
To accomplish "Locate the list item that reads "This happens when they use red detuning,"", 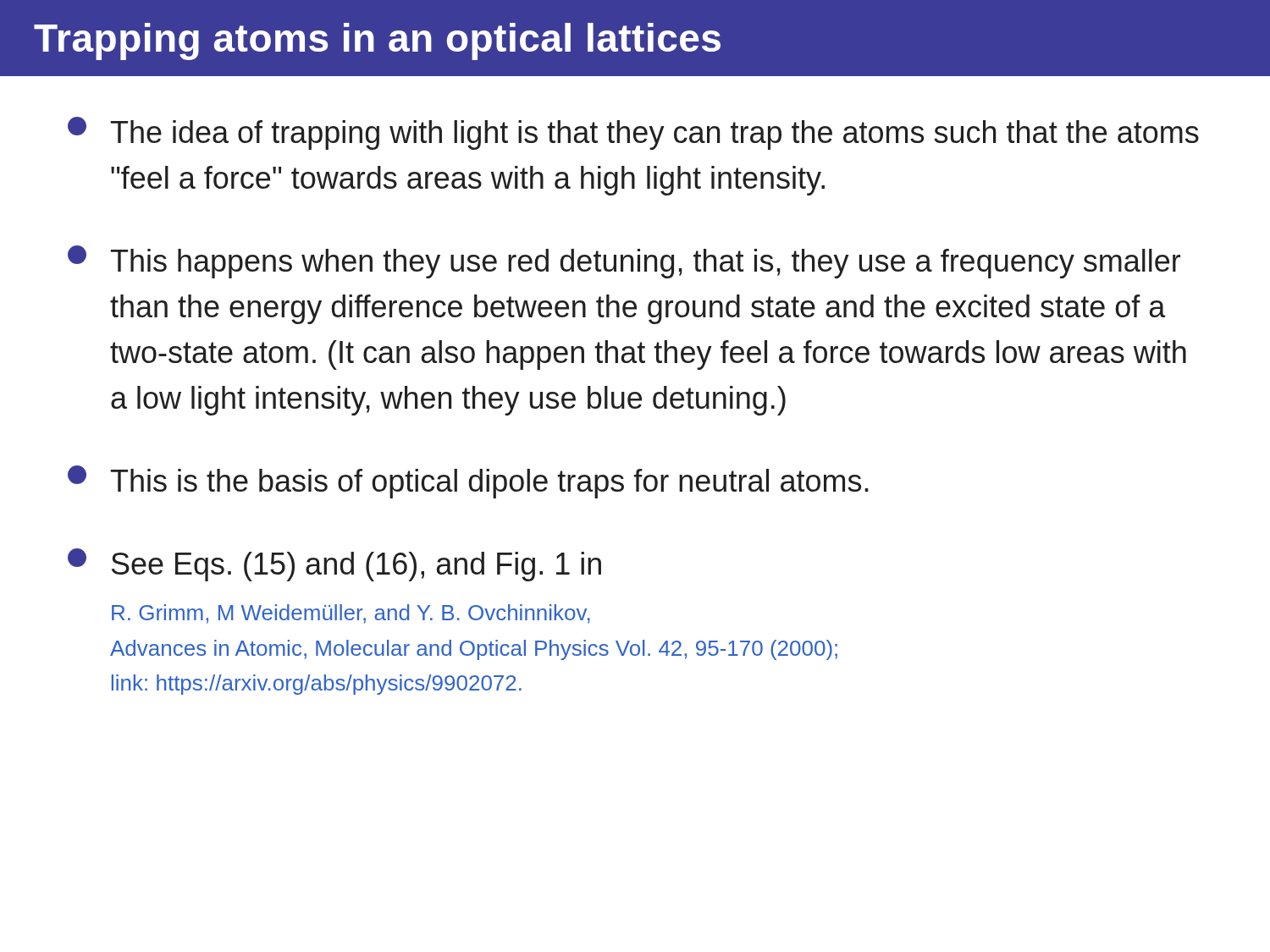I will [x=635, y=330].
